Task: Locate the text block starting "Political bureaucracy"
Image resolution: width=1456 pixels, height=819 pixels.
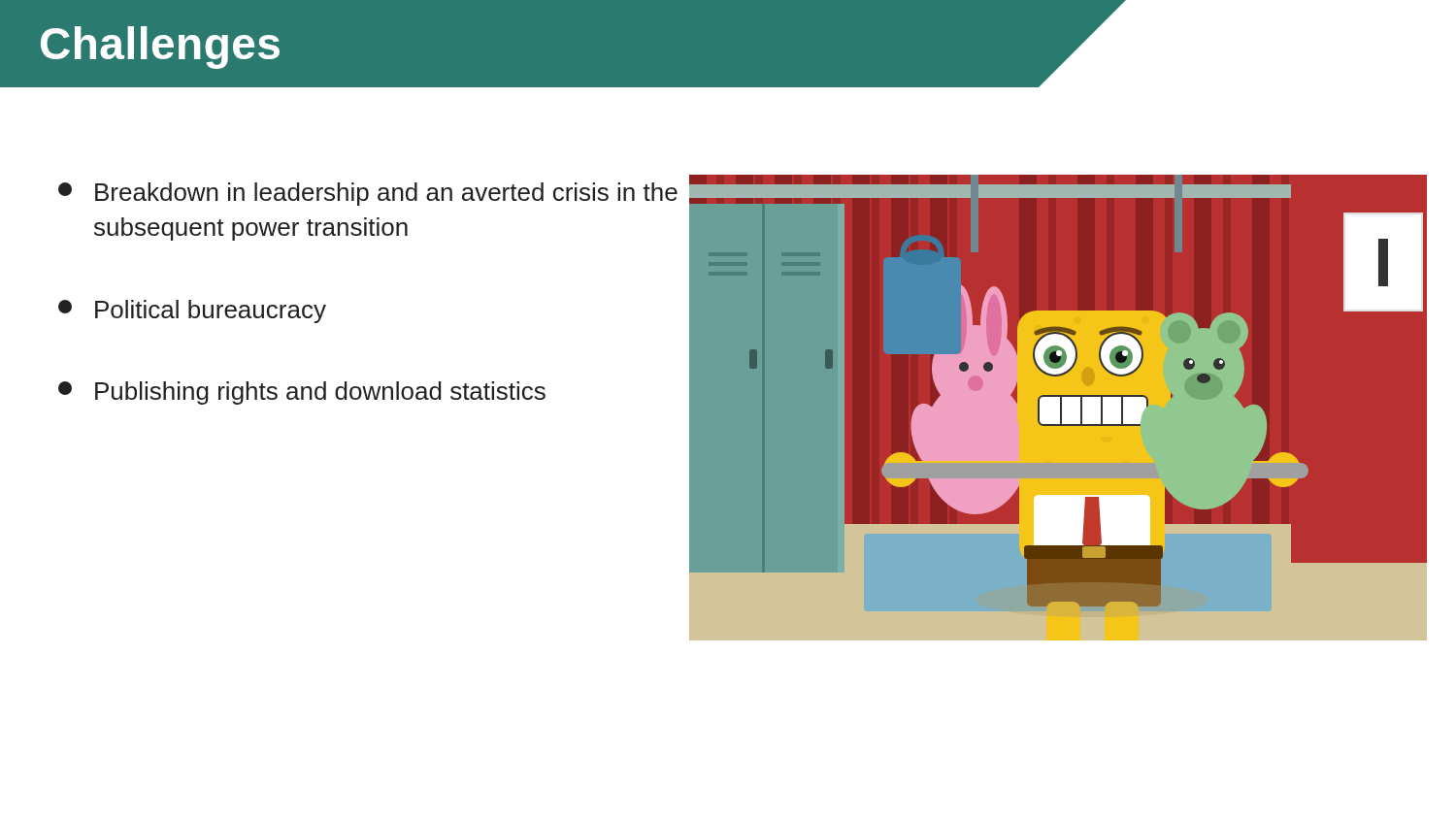Action: [x=192, y=310]
